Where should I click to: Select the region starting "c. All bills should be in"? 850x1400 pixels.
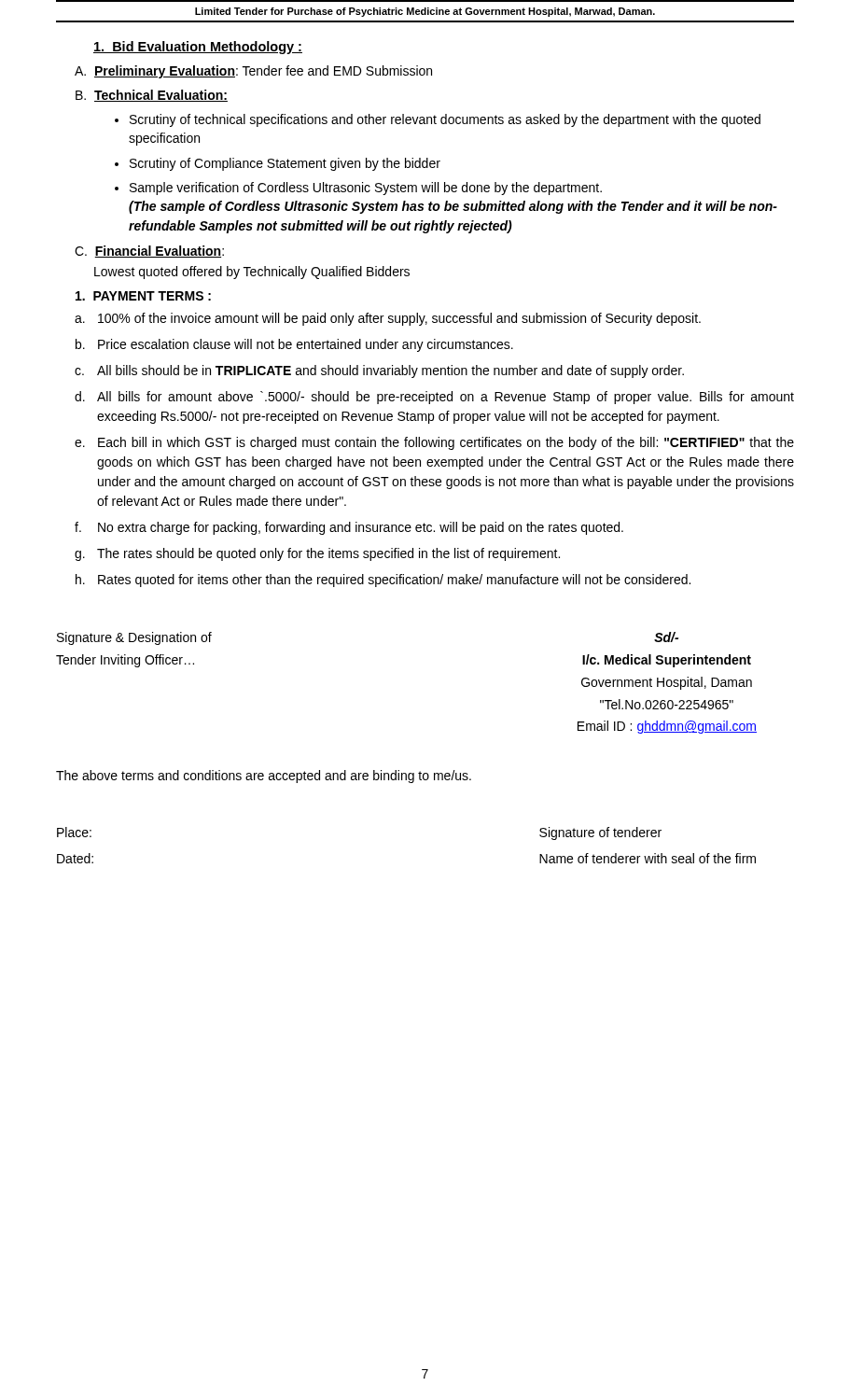(x=434, y=371)
